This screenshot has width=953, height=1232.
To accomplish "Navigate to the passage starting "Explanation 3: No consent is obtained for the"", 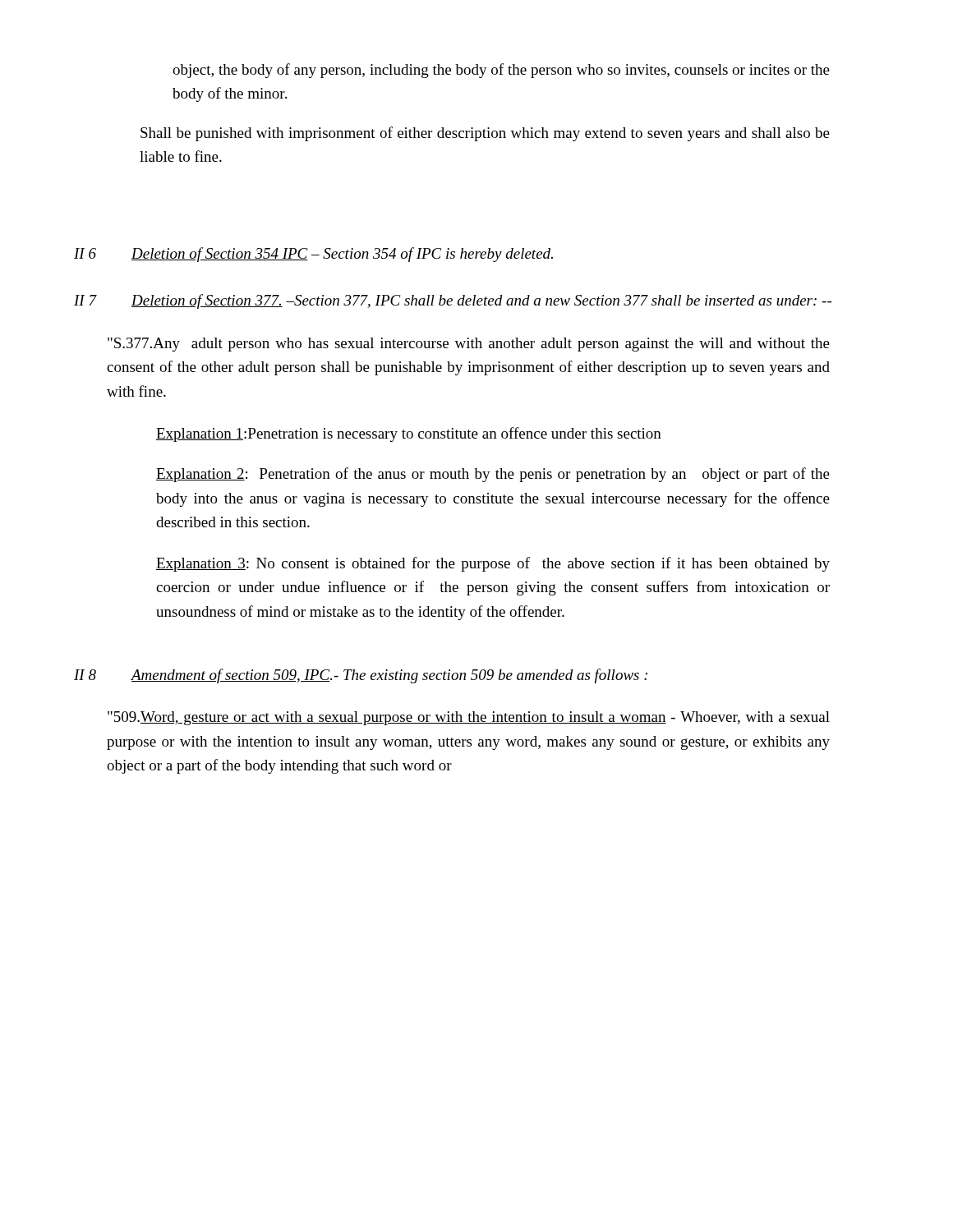I will pos(493,587).
